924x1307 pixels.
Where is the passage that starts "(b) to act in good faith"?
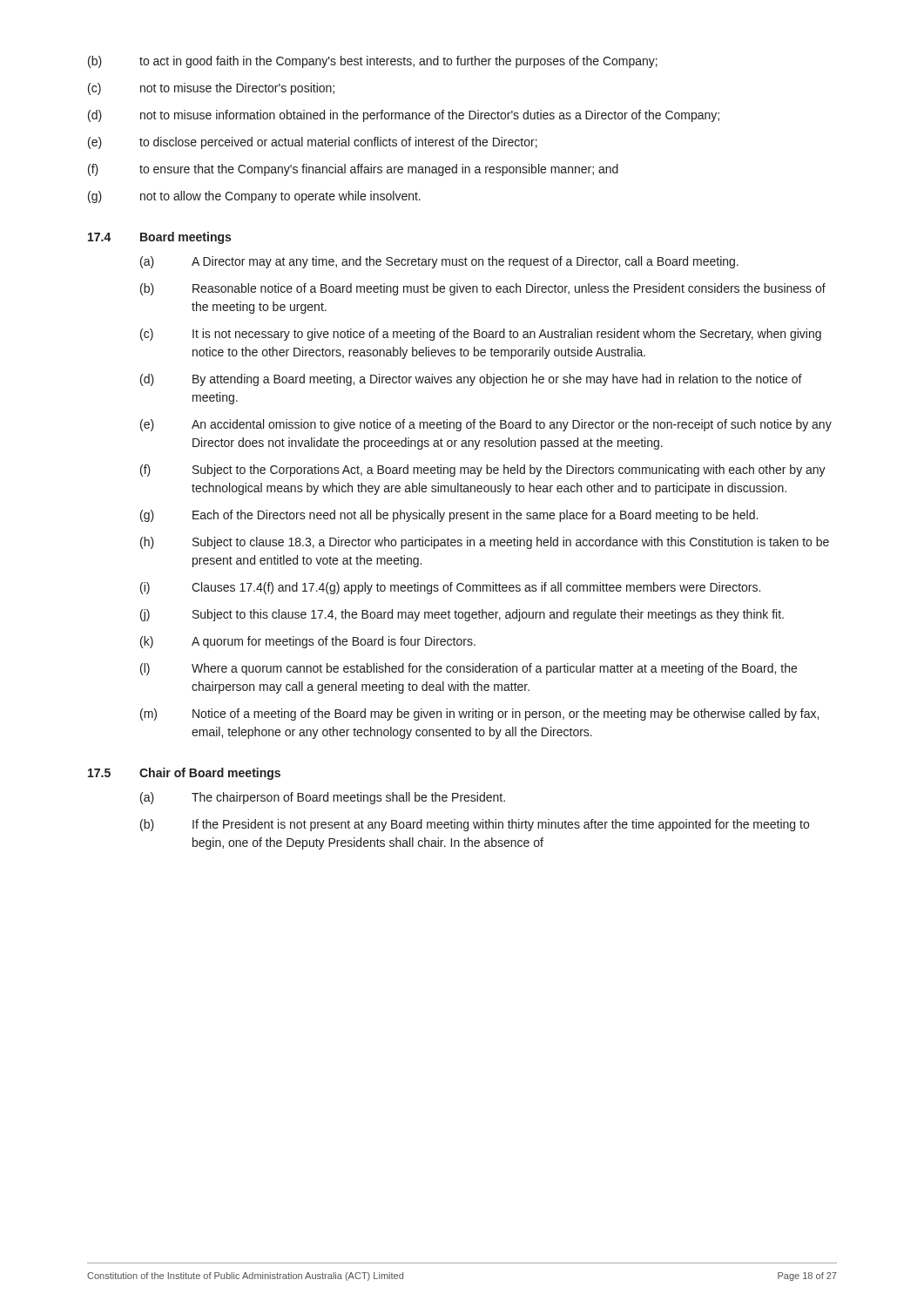point(462,61)
